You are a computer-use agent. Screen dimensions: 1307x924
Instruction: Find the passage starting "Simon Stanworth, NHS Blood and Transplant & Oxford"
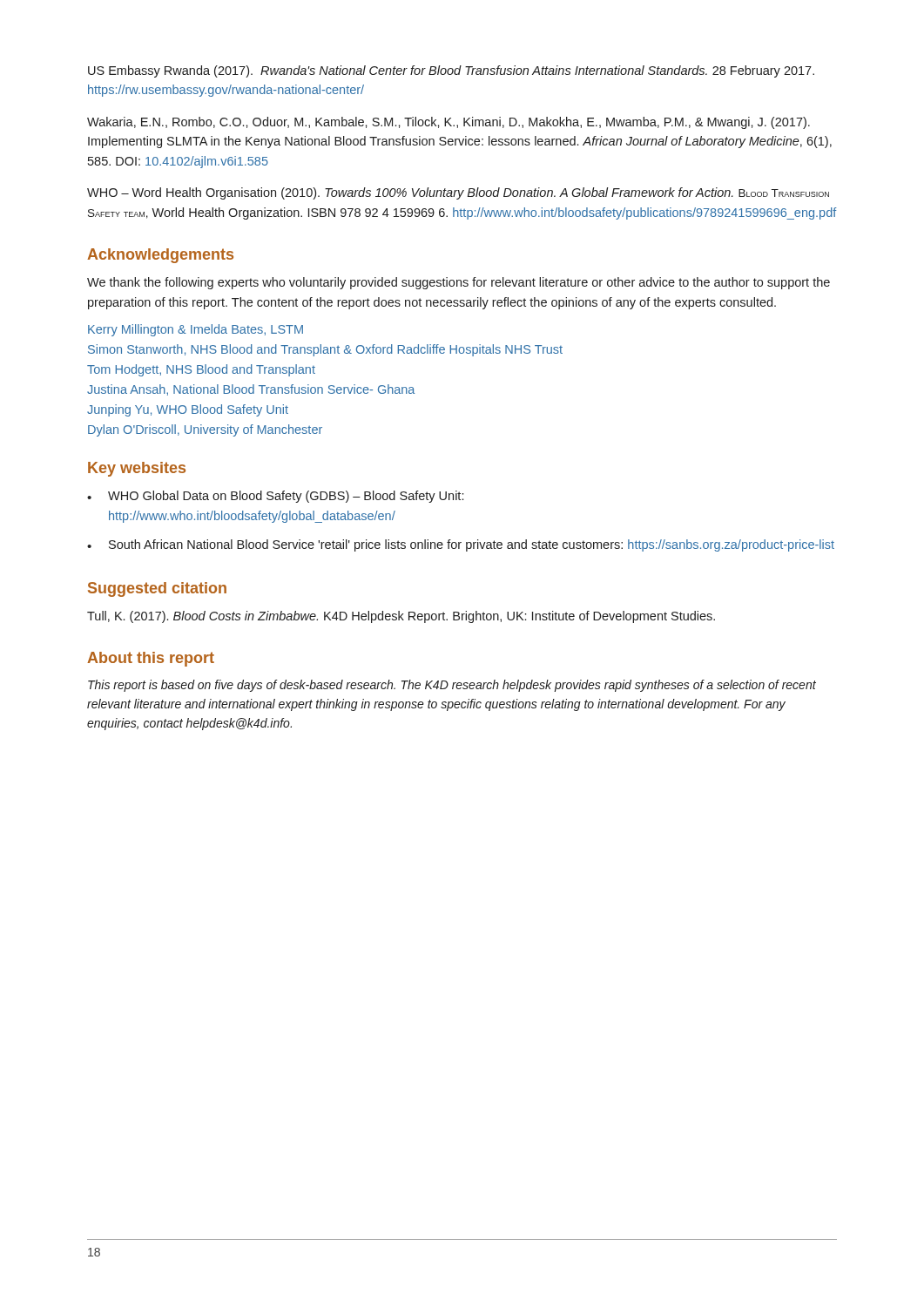[x=462, y=349]
